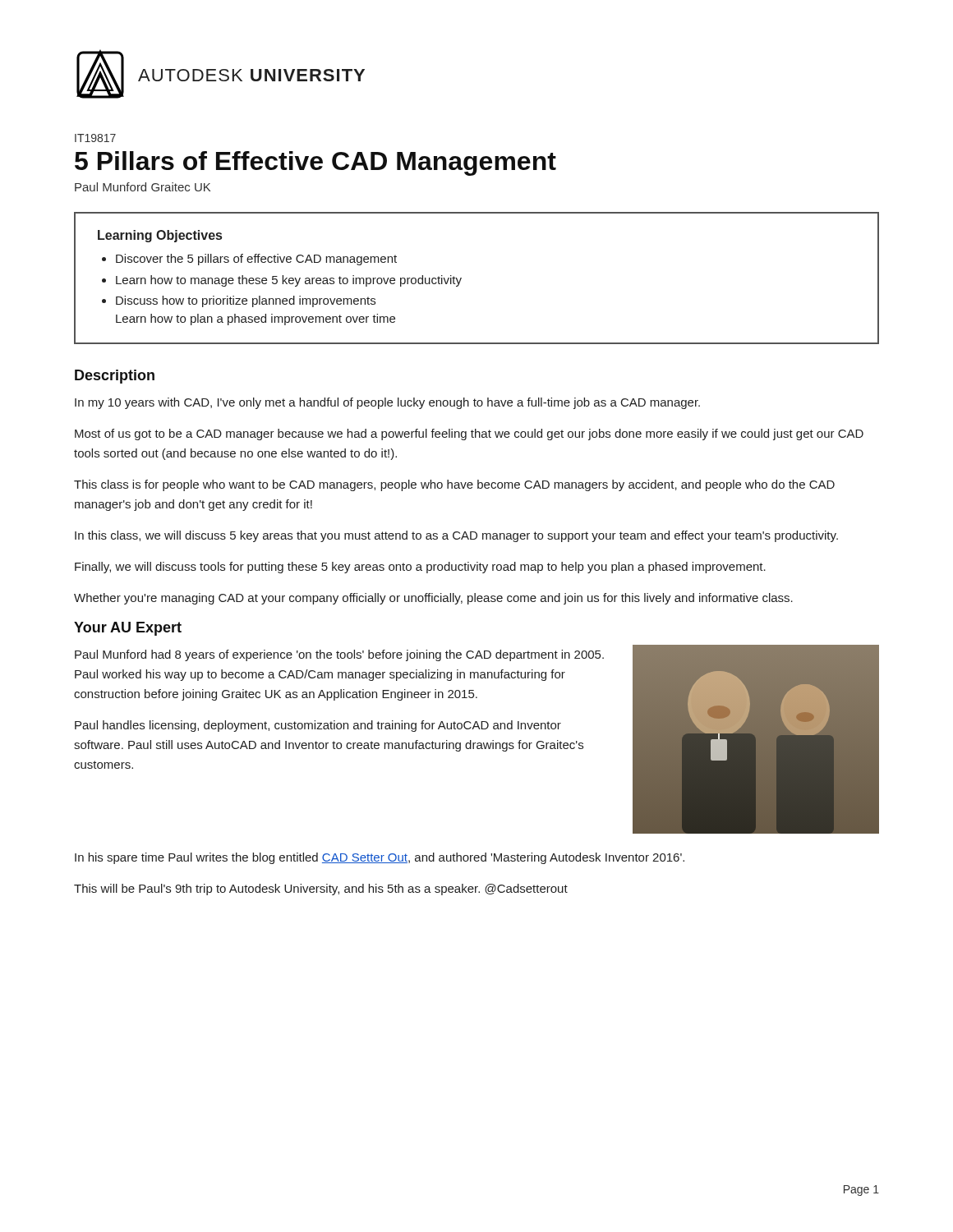Point to the passage starting "Discover the 5 pillars of"
This screenshot has height=1232, width=953.
(256, 258)
